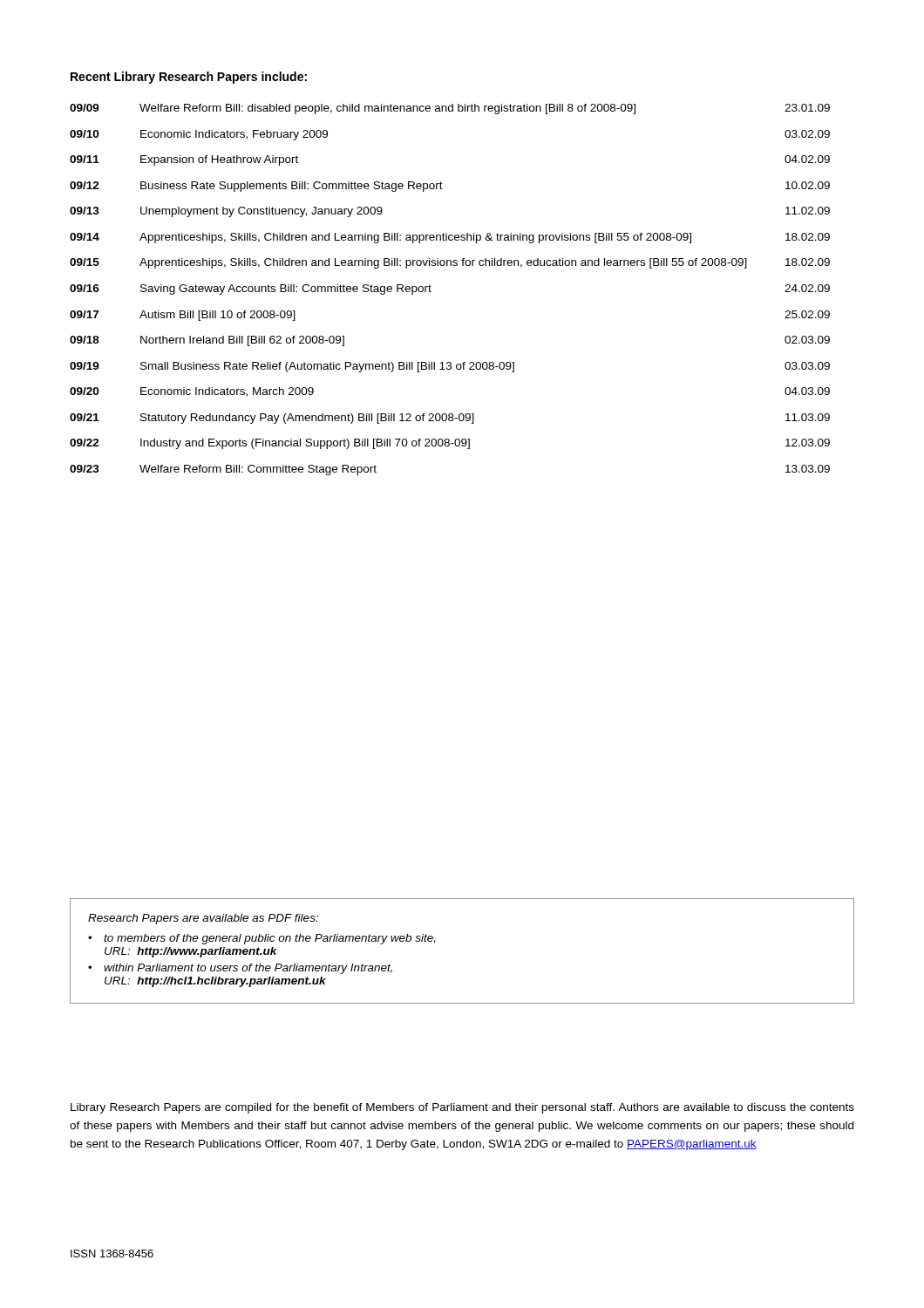Select the list item containing "09/16 Saving Gateway Accounts Bill: Committee Stage Report"
The width and height of the screenshot is (924, 1308).
pyautogui.click(x=89, y=289)
